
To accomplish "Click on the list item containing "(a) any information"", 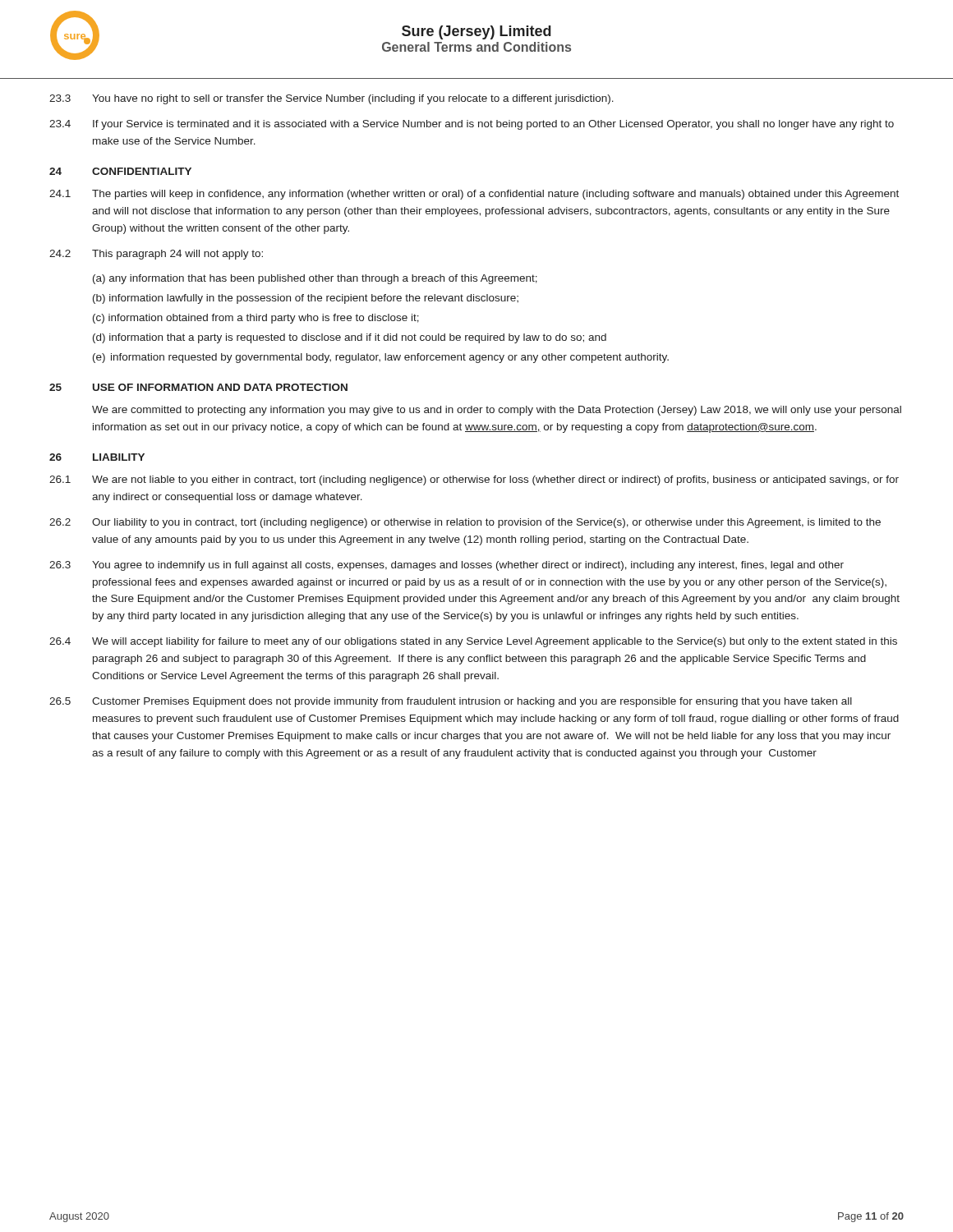I will coord(315,278).
